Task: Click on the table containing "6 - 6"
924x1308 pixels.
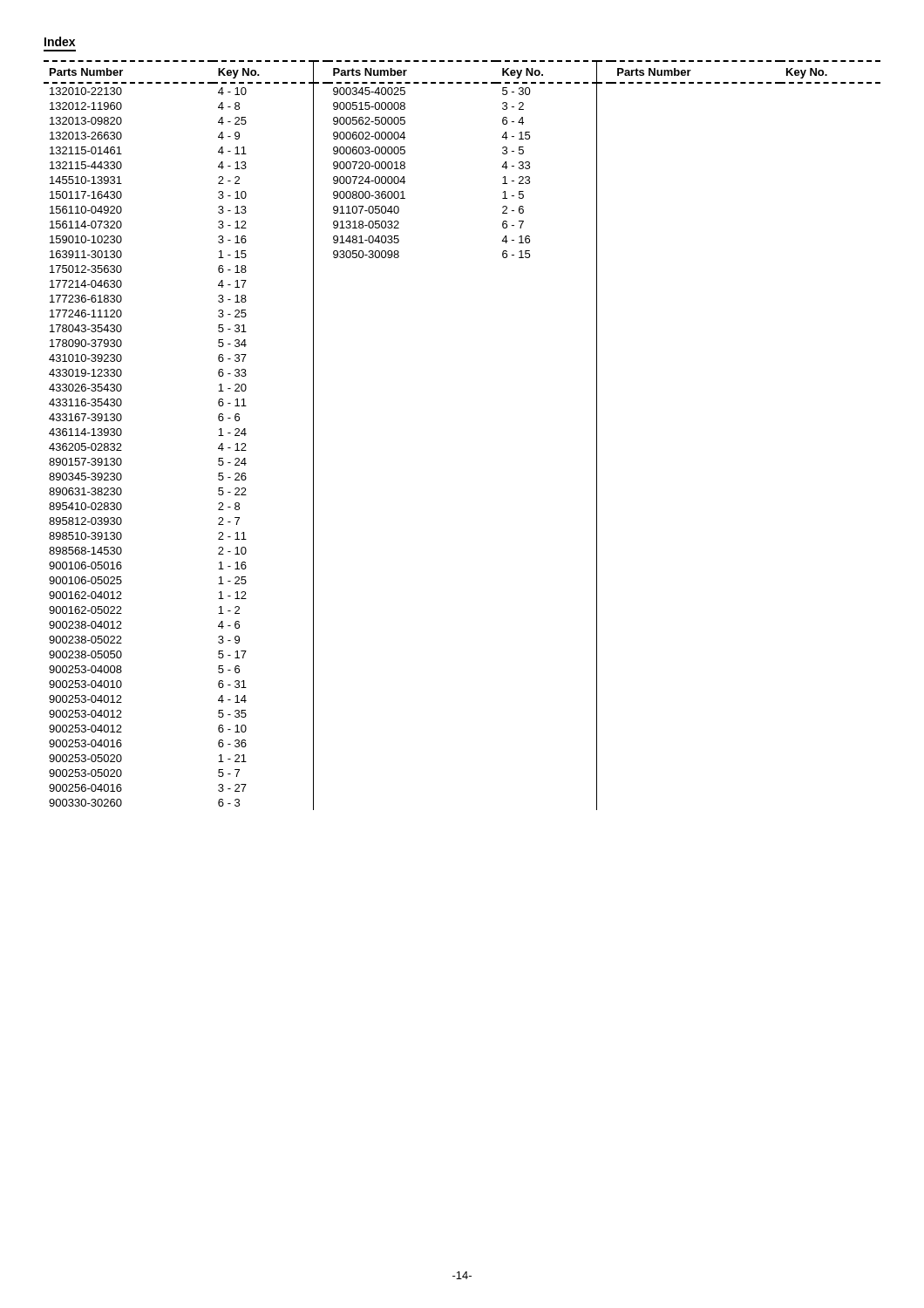Action: coord(462,435)
